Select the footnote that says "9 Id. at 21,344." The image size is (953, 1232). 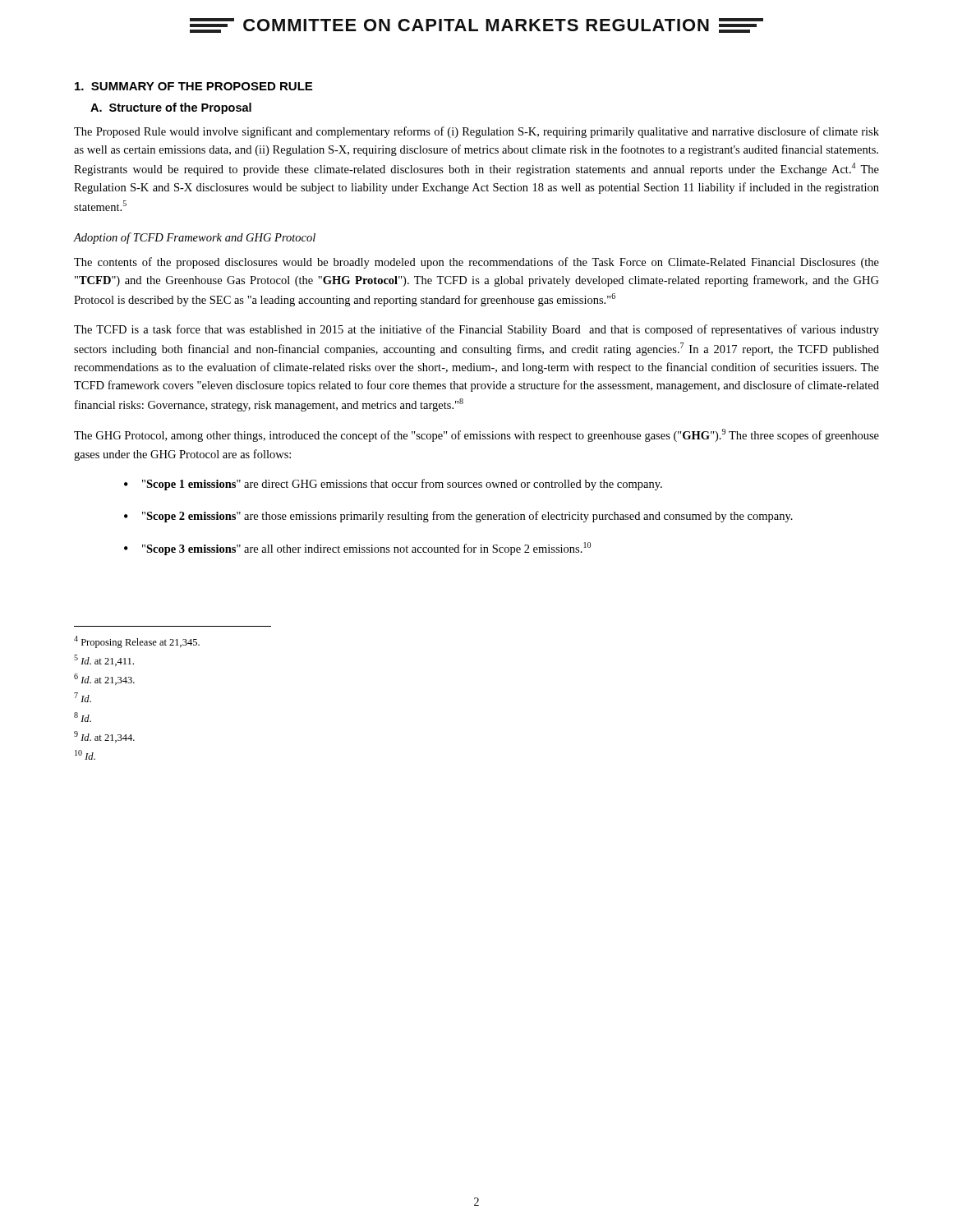(105, 736)
